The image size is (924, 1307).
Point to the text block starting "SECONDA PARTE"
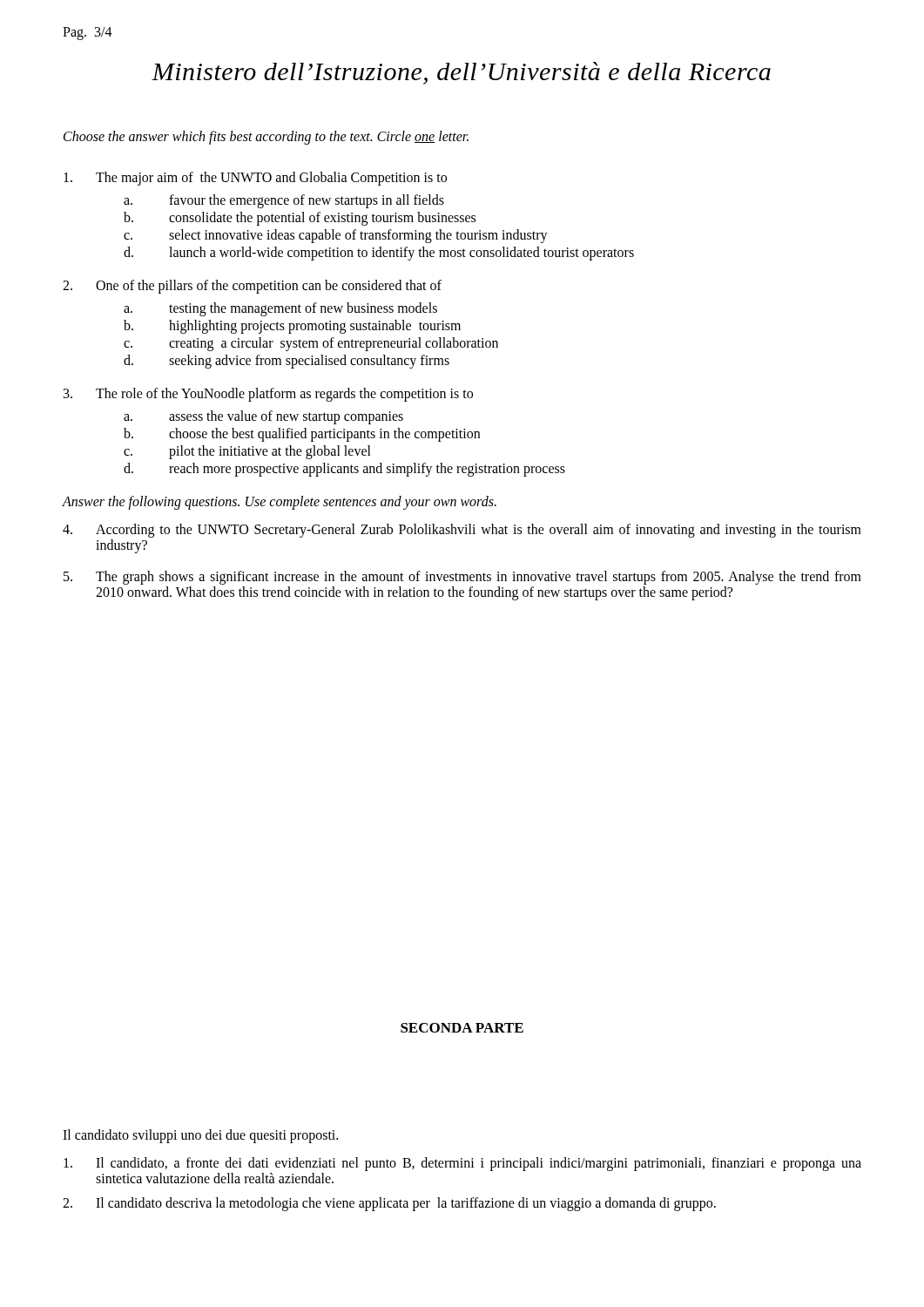coord(462,1028)
